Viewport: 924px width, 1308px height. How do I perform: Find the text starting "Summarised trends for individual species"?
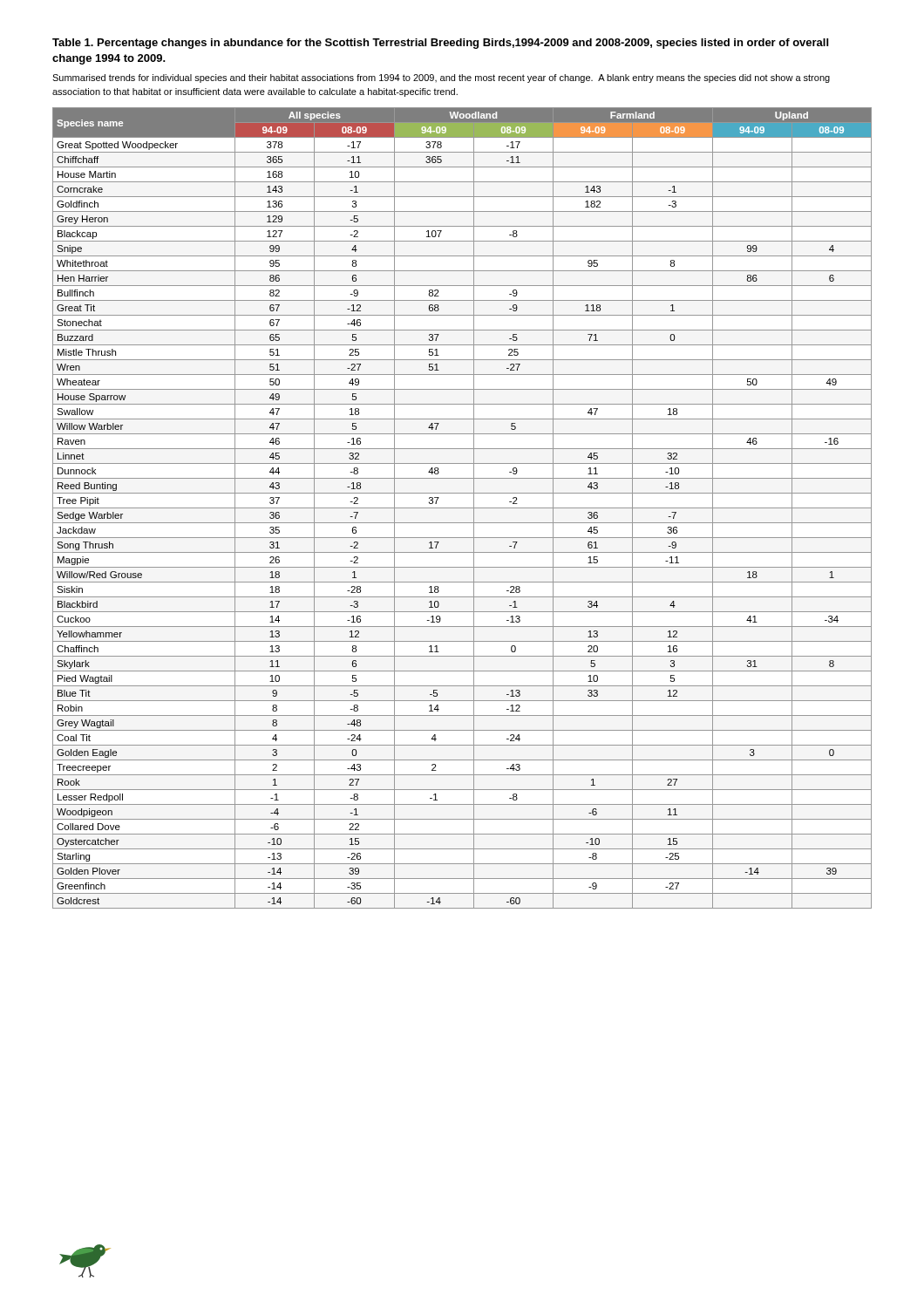(441, 85)
